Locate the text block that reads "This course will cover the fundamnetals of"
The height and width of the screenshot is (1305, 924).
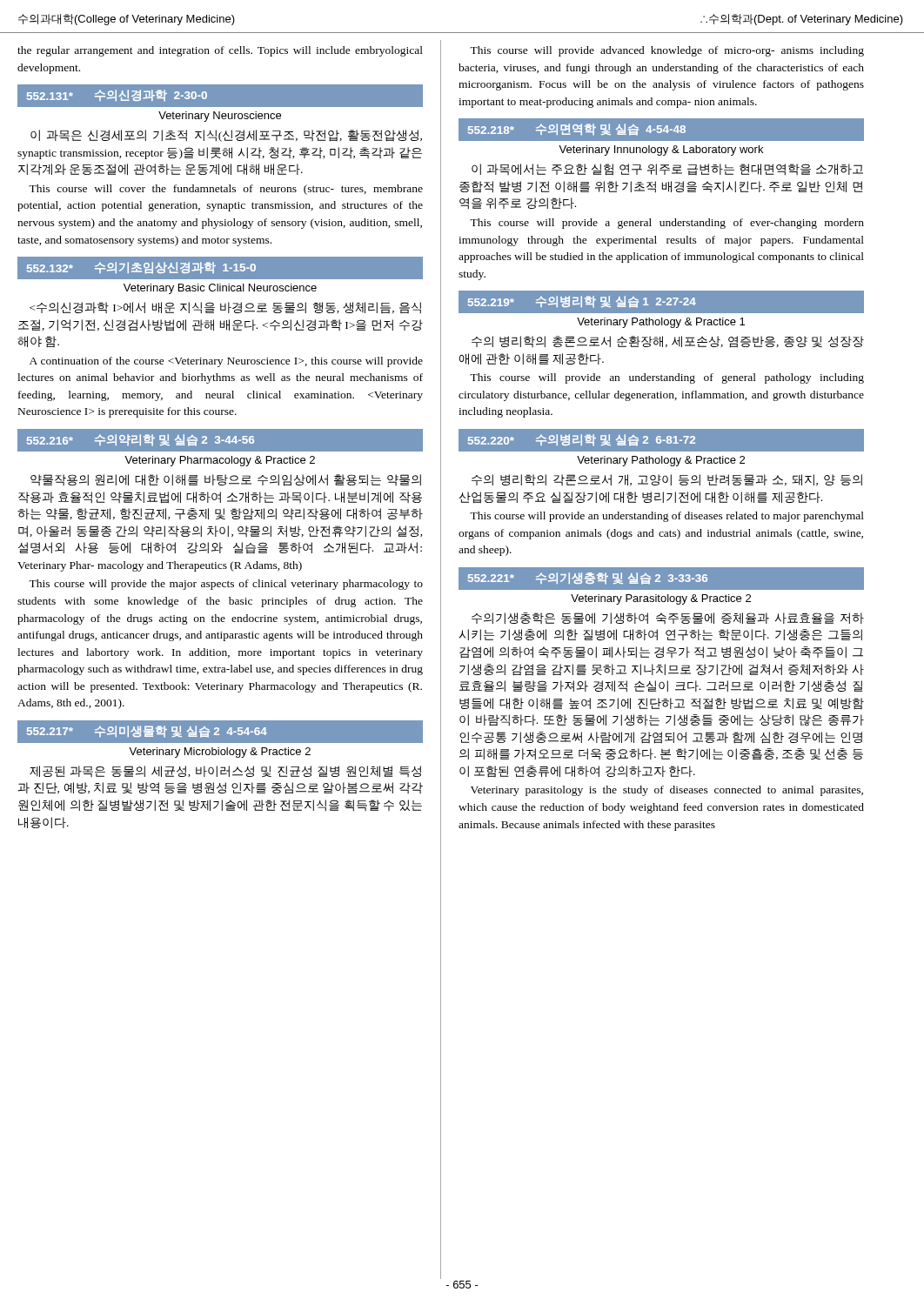(x=220, y=214)
